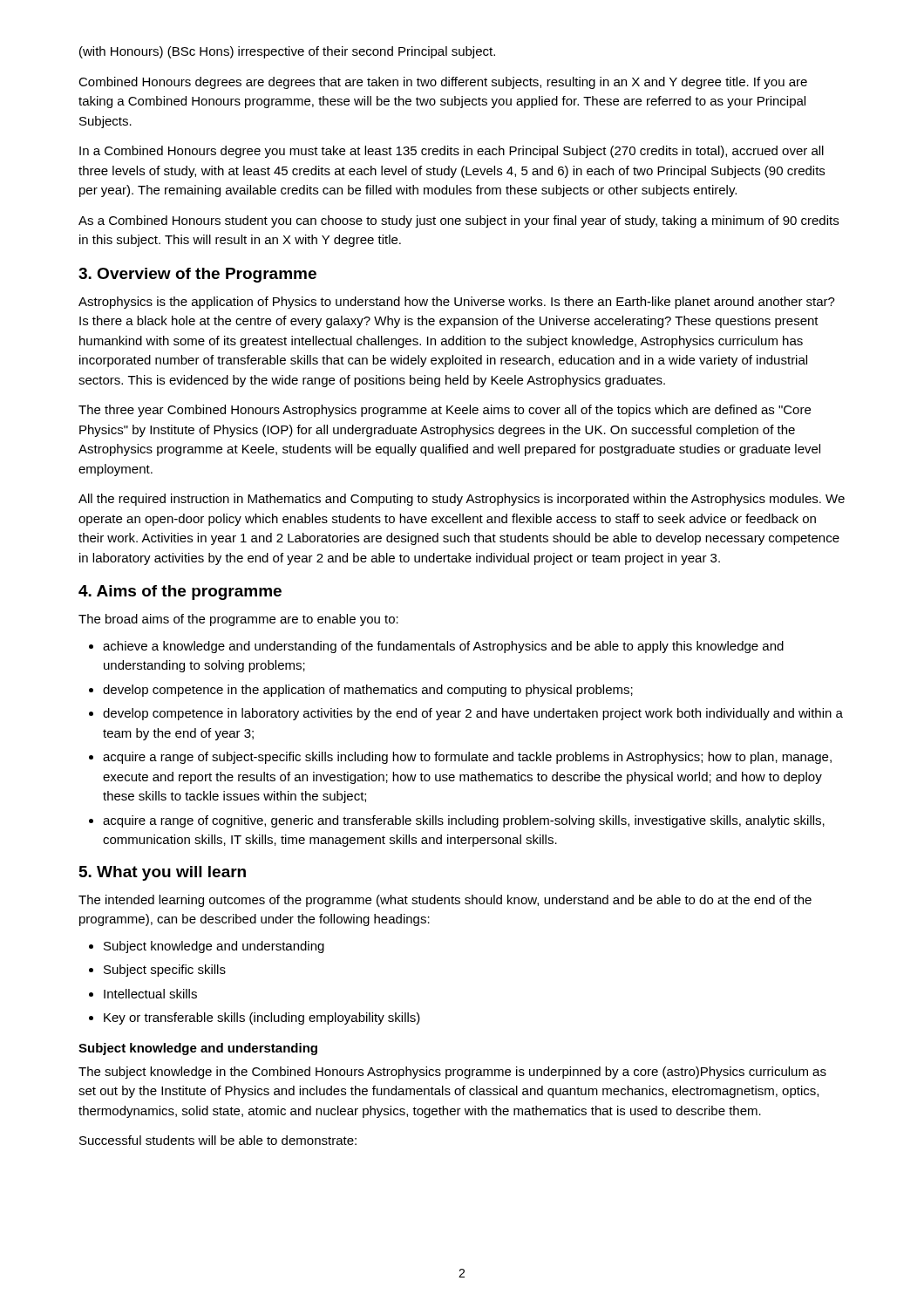Select the text block starting "Combined Honours degrees are"
Screen dimensions: 1308x924
click(x=443, y=101)
